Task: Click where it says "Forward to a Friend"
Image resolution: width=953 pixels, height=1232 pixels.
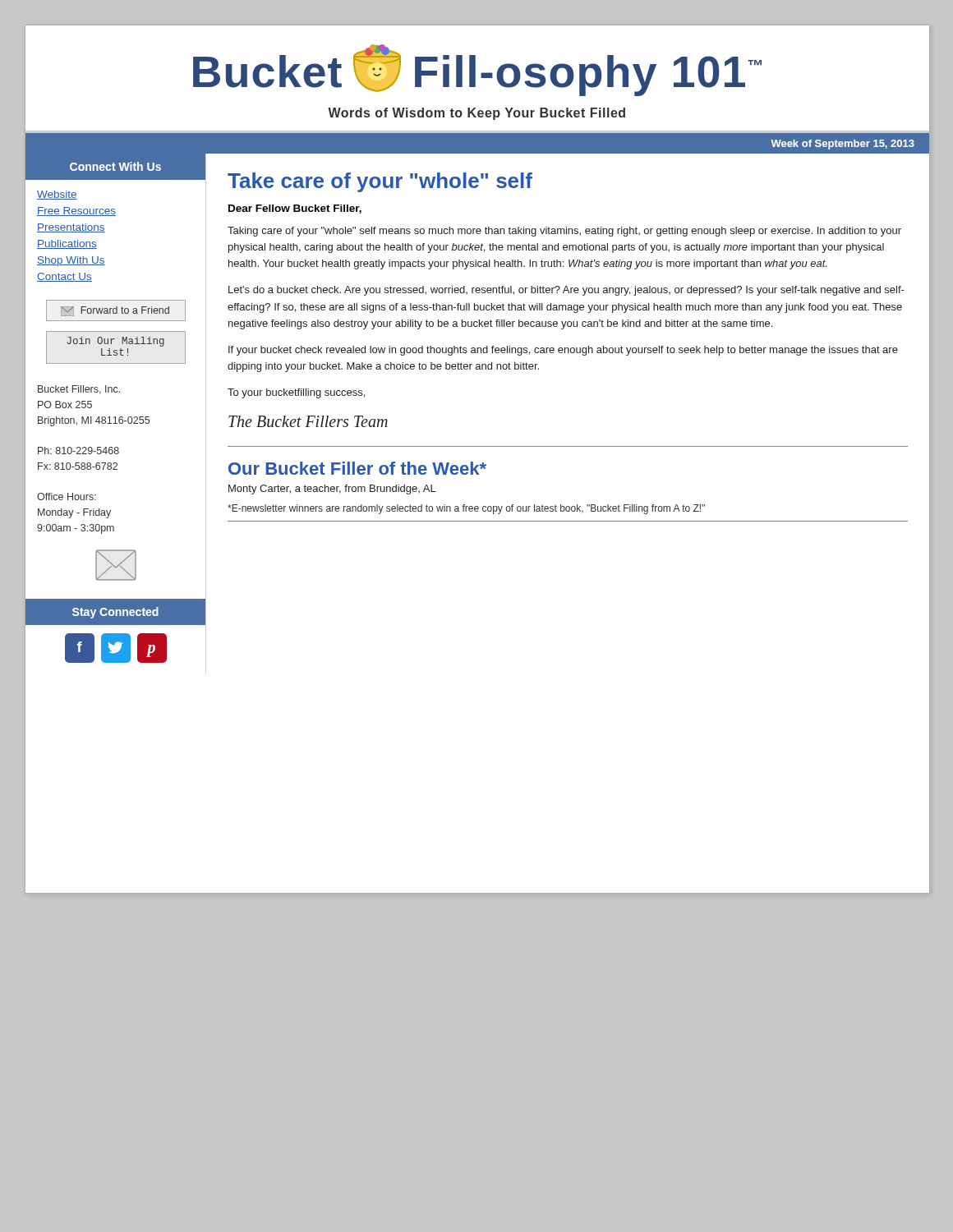Action: (115, 310)
